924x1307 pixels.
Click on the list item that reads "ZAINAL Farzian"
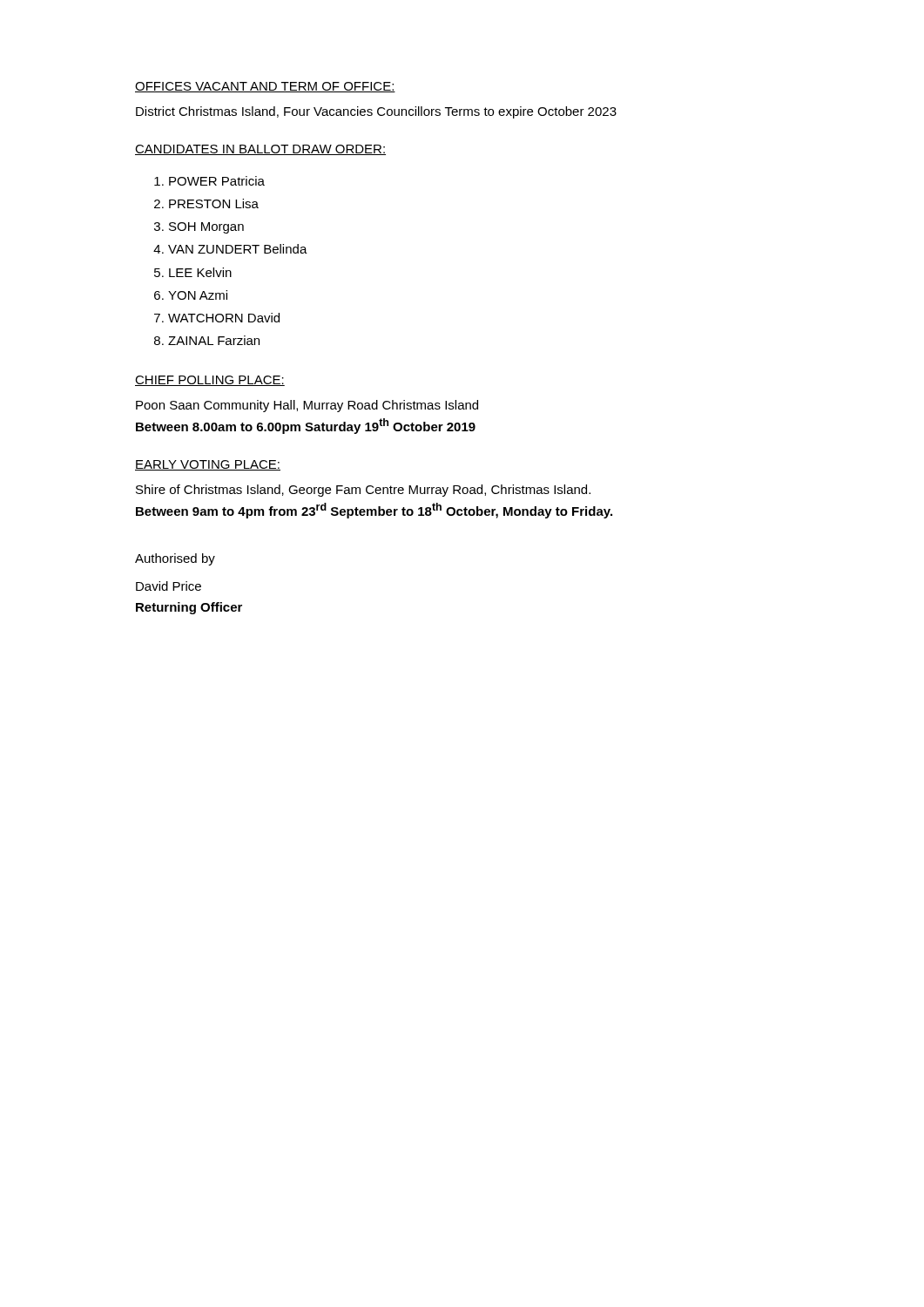click(x=214, y=340)
